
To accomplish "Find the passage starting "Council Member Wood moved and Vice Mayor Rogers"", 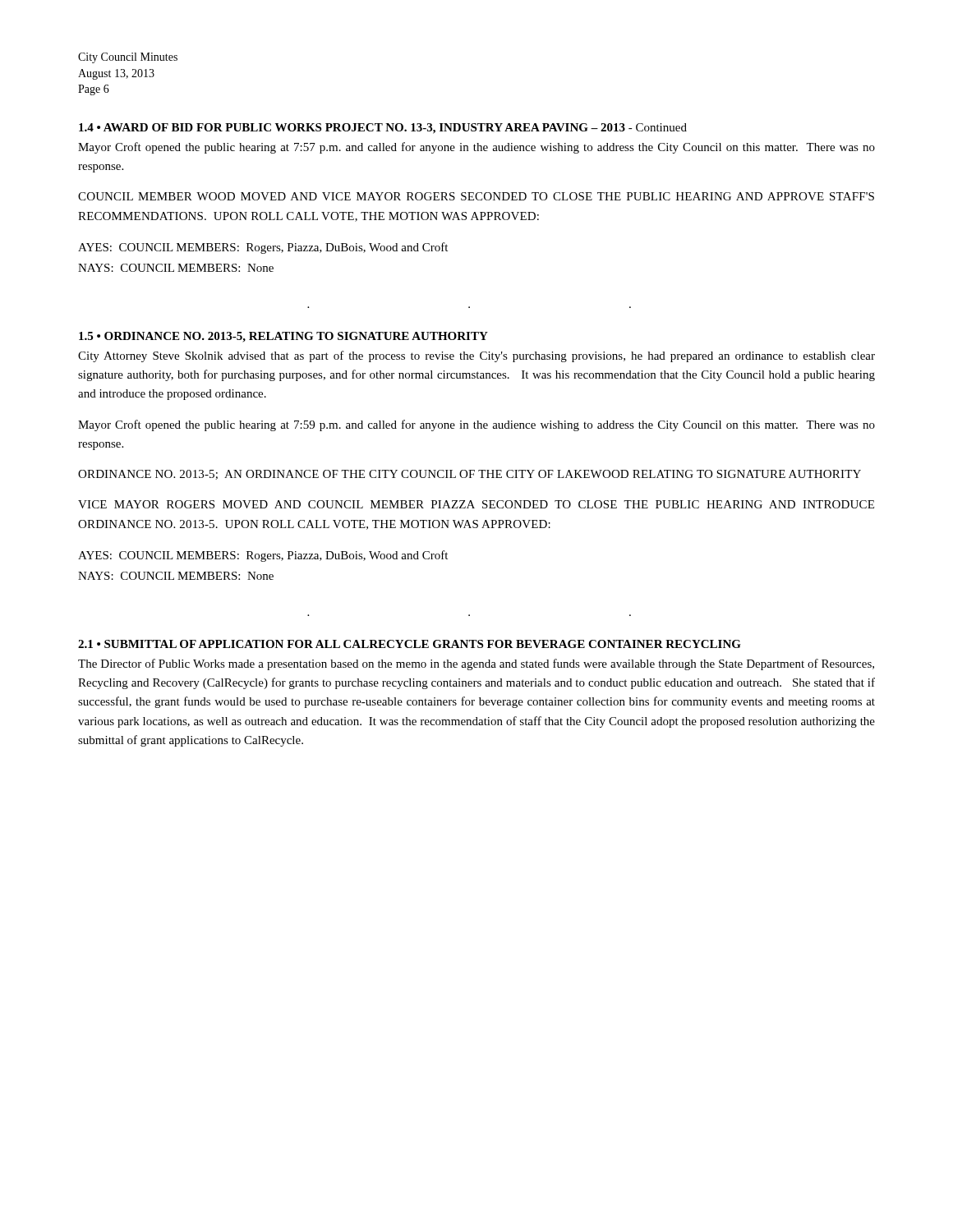I will click(x=476, y=206).
